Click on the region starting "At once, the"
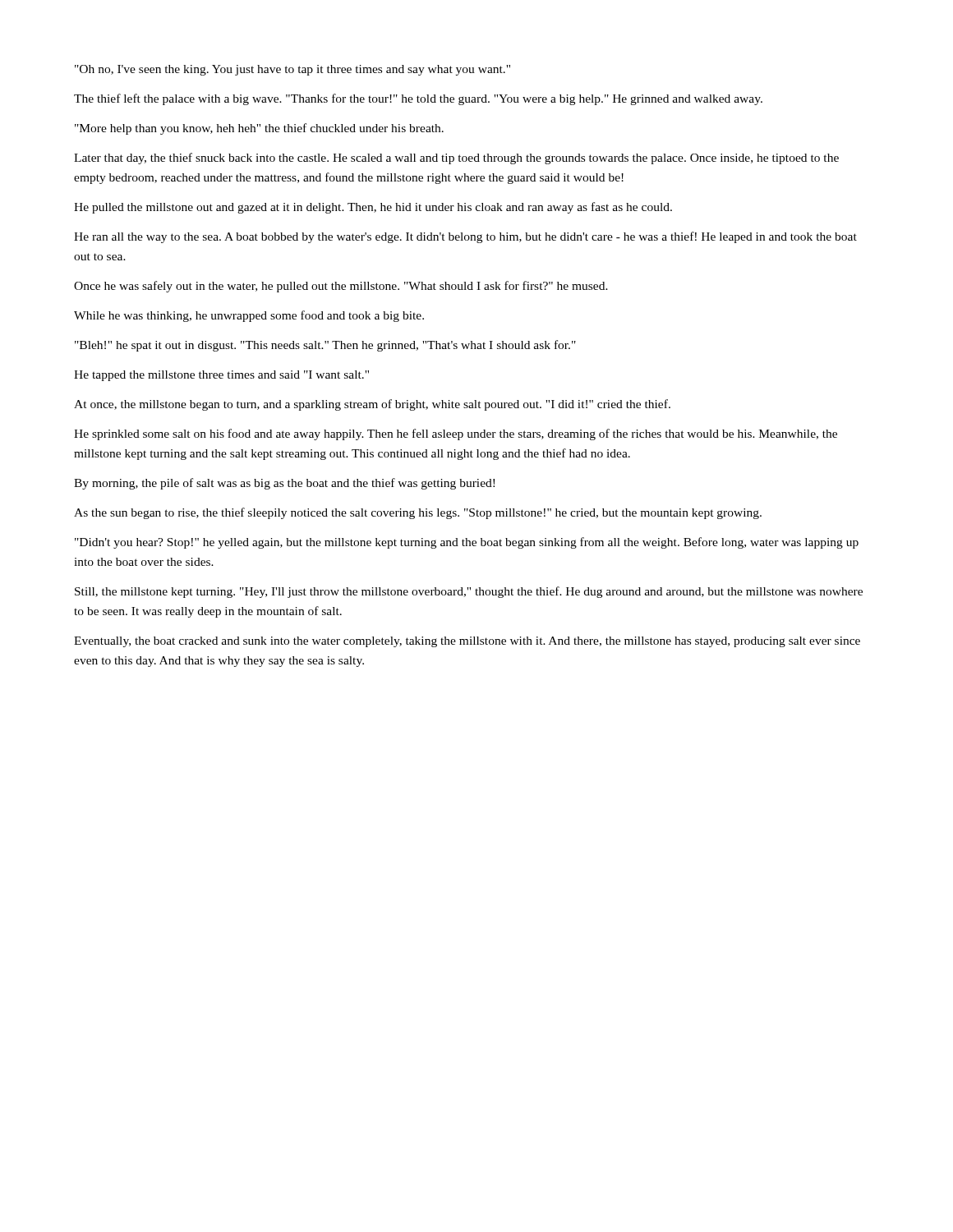953x1232 pixels. coord(372,404)
